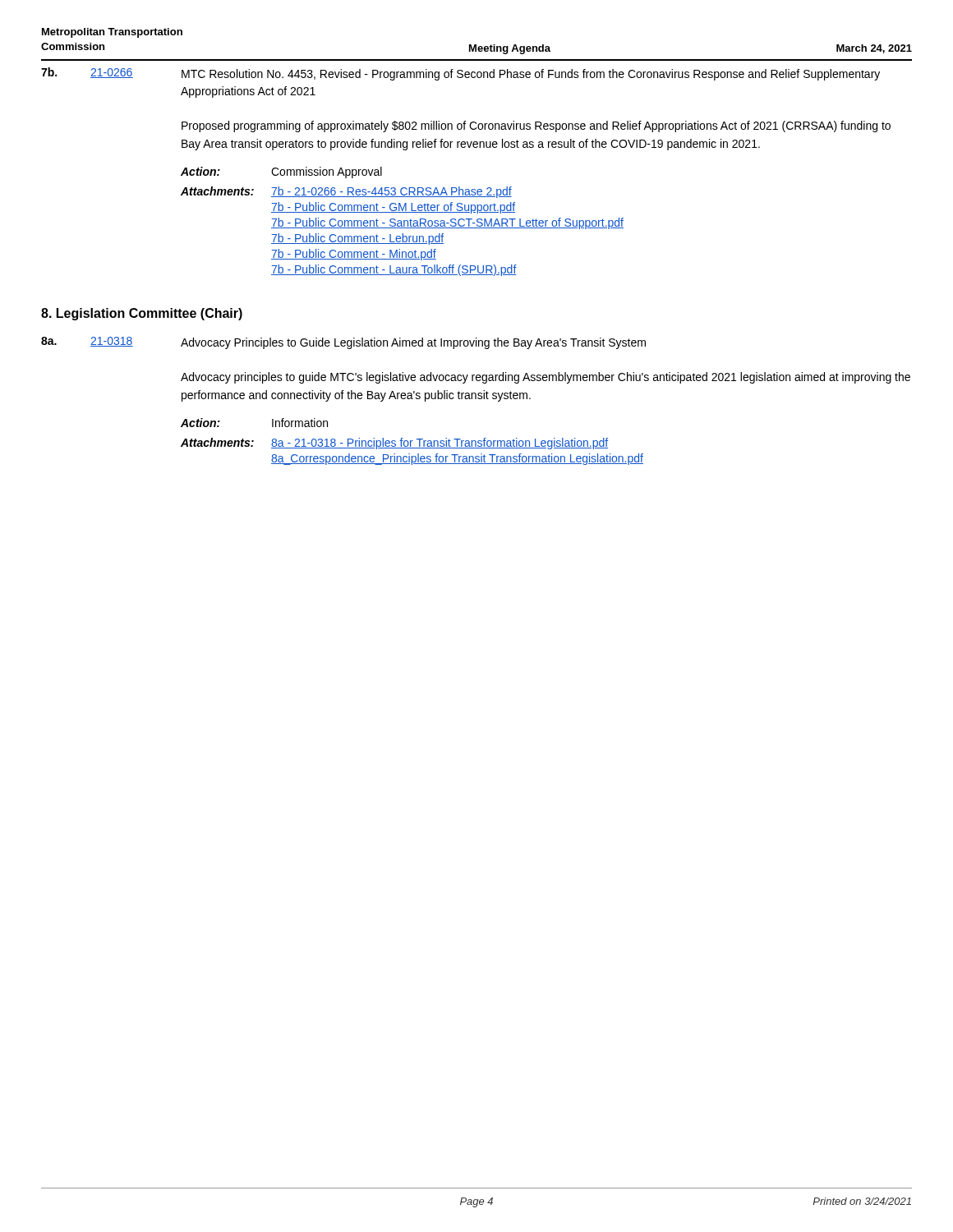This screenshot has height=1232, width=953.
Task: Locate the text block containing "Advocacy principles to guide MTC's legislative advocacy regarding"
Action: point(546,386)
